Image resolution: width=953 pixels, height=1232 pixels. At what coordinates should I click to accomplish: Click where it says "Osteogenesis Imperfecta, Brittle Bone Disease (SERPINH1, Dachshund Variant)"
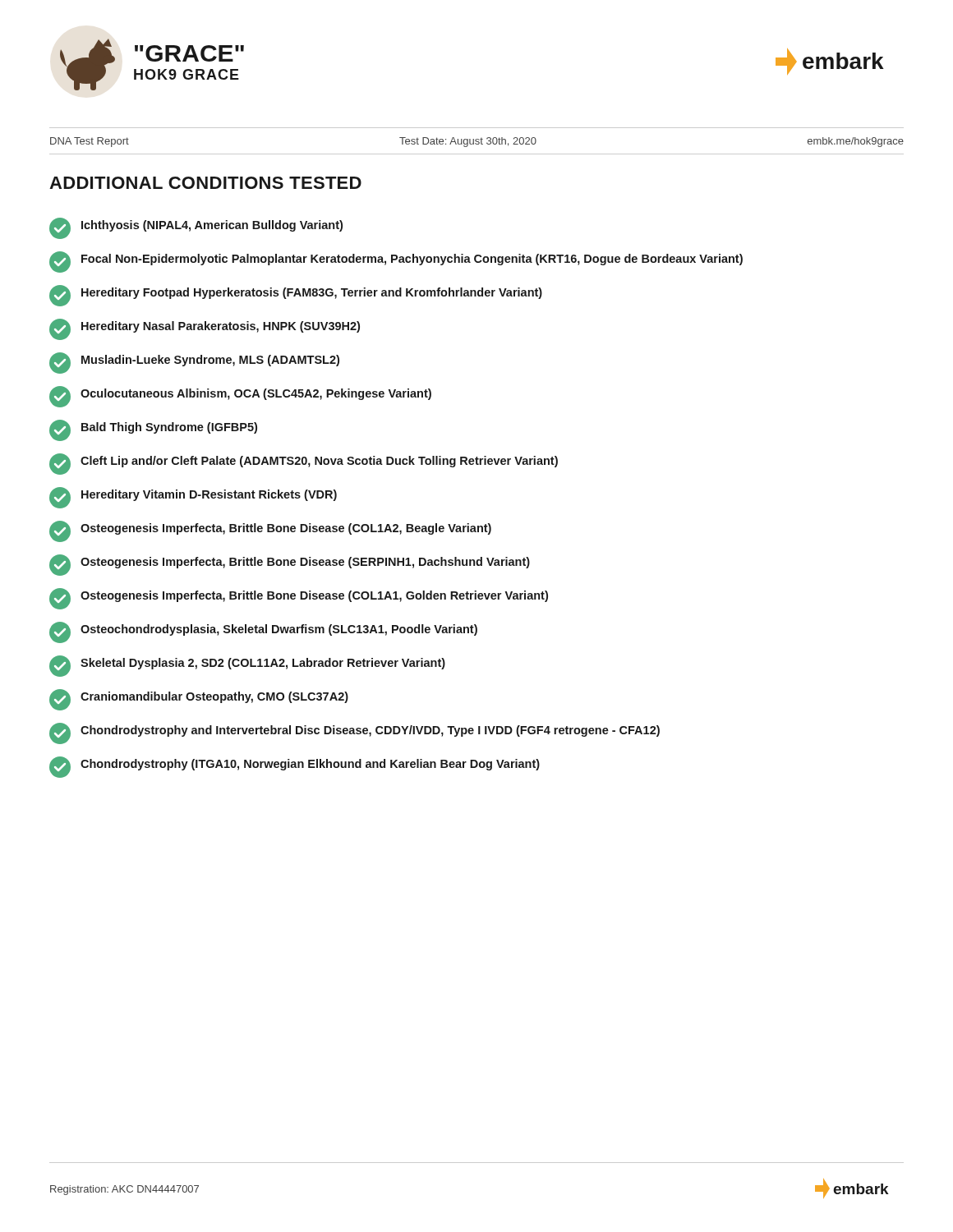[x=290, y=565]
